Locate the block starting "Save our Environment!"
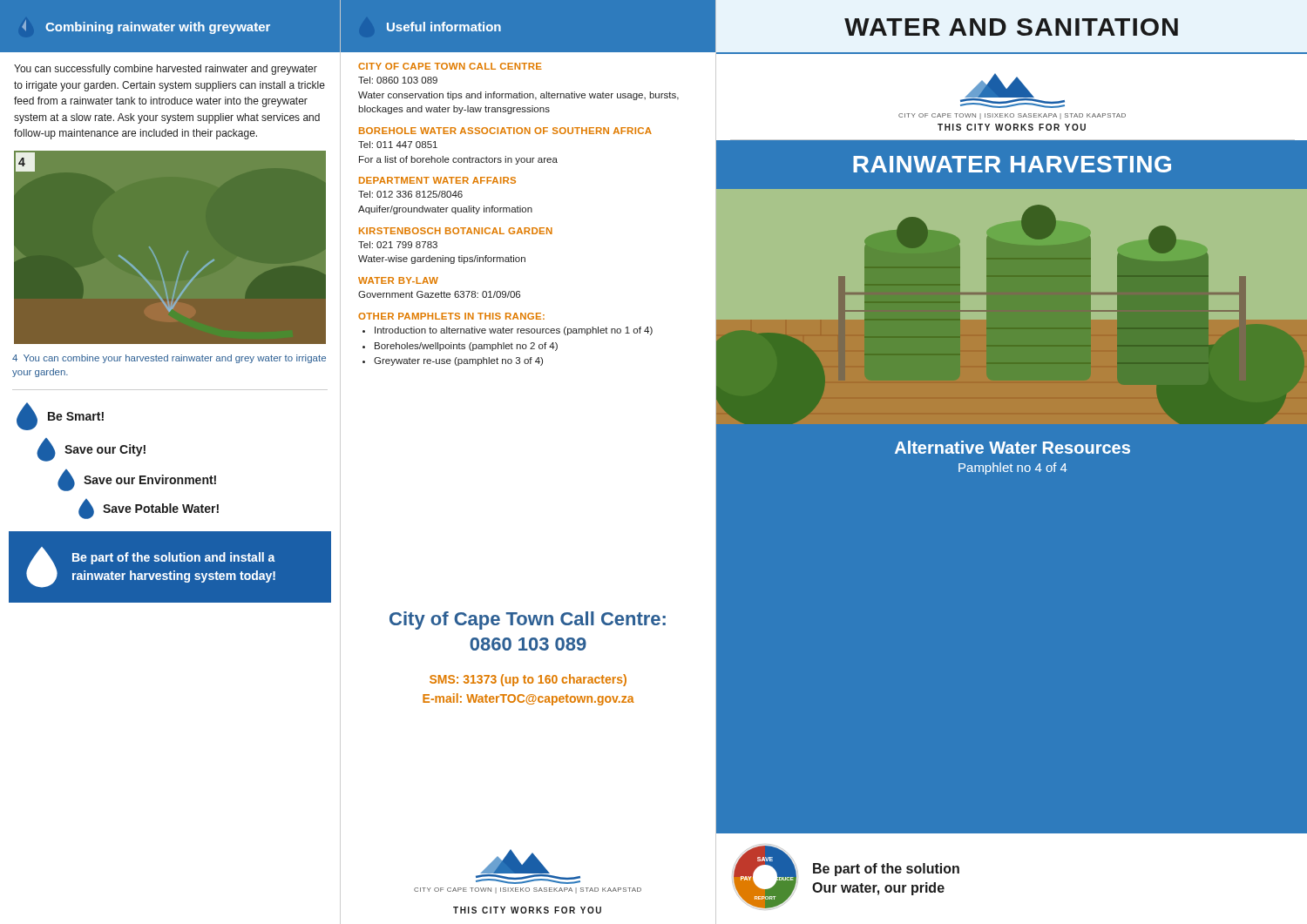Screen dimensions: 924x1307 pyautogui.click(x=173, y=480)
